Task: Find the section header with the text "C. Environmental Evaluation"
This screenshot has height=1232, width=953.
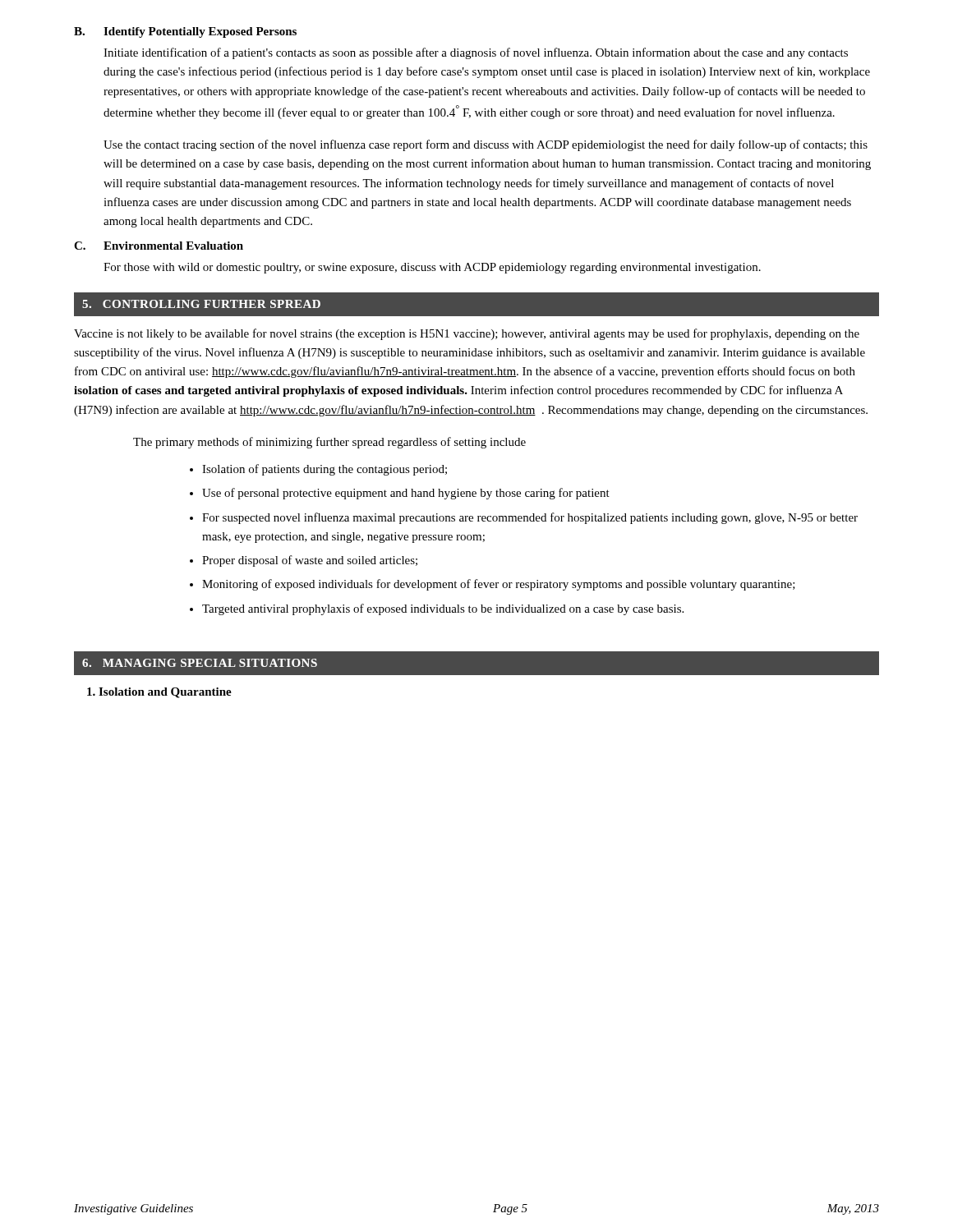Action: click(x=159, y=246)
